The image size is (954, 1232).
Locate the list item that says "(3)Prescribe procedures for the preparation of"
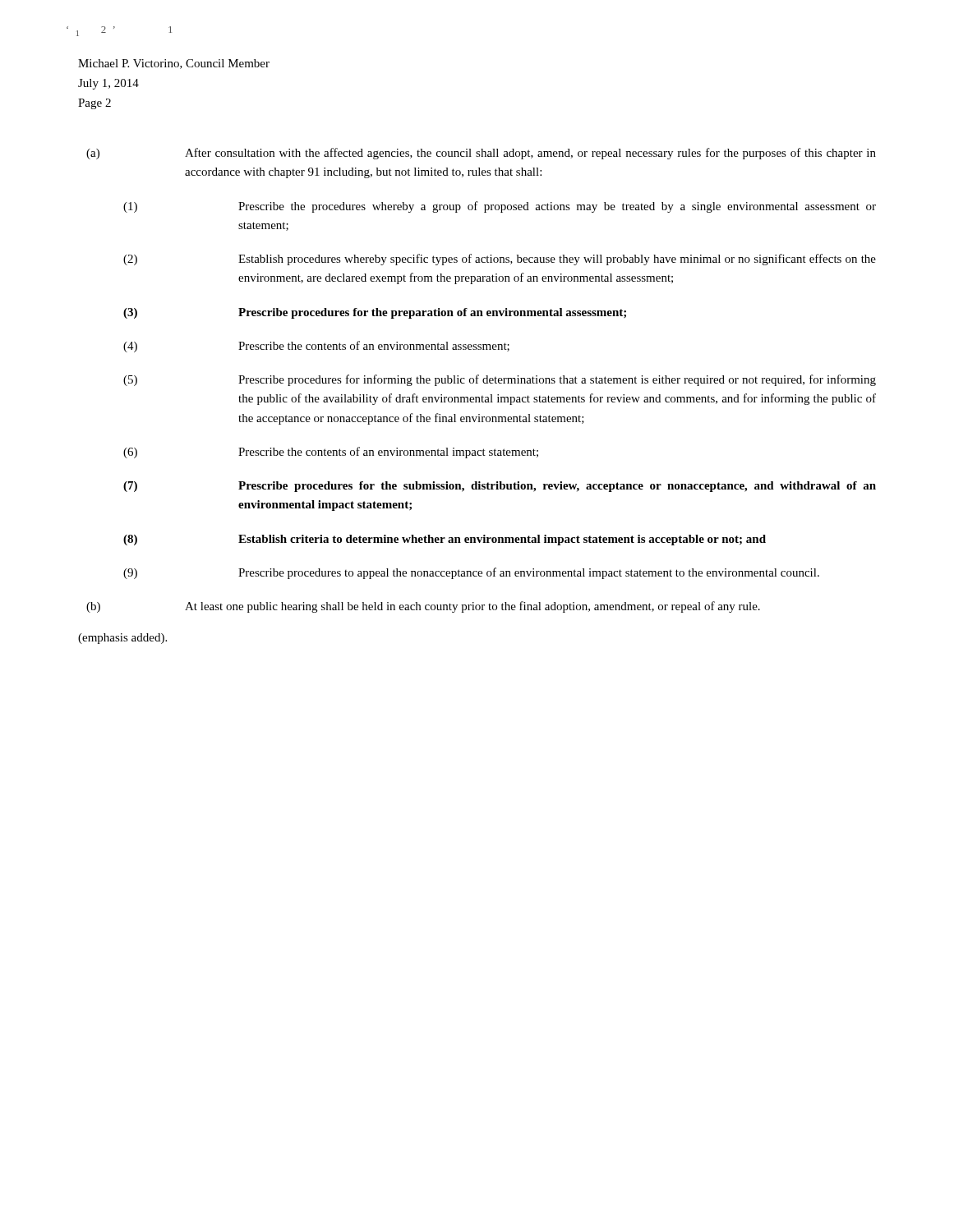433,312
